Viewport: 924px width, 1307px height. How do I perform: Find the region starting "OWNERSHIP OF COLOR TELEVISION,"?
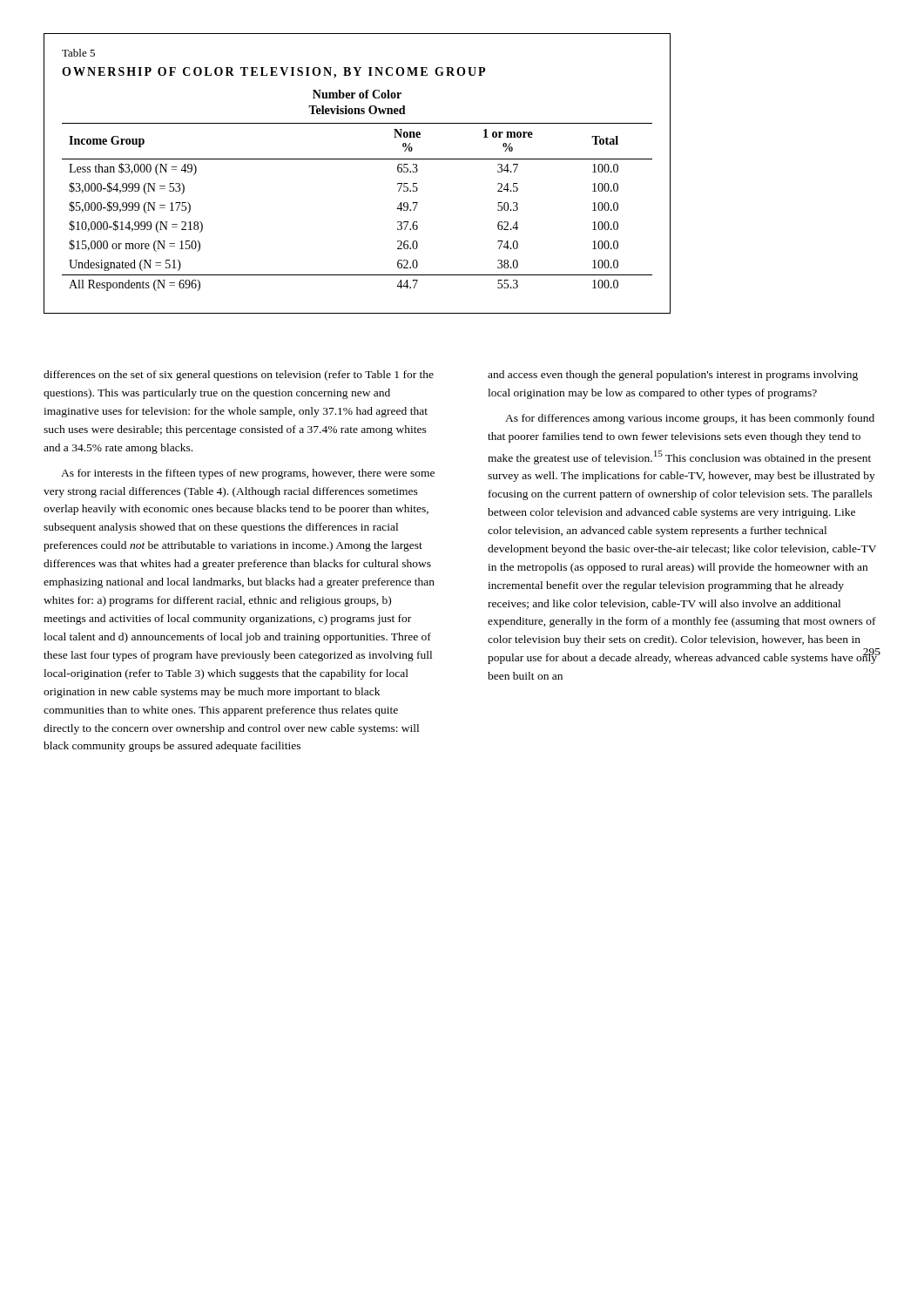pos(275,72)
